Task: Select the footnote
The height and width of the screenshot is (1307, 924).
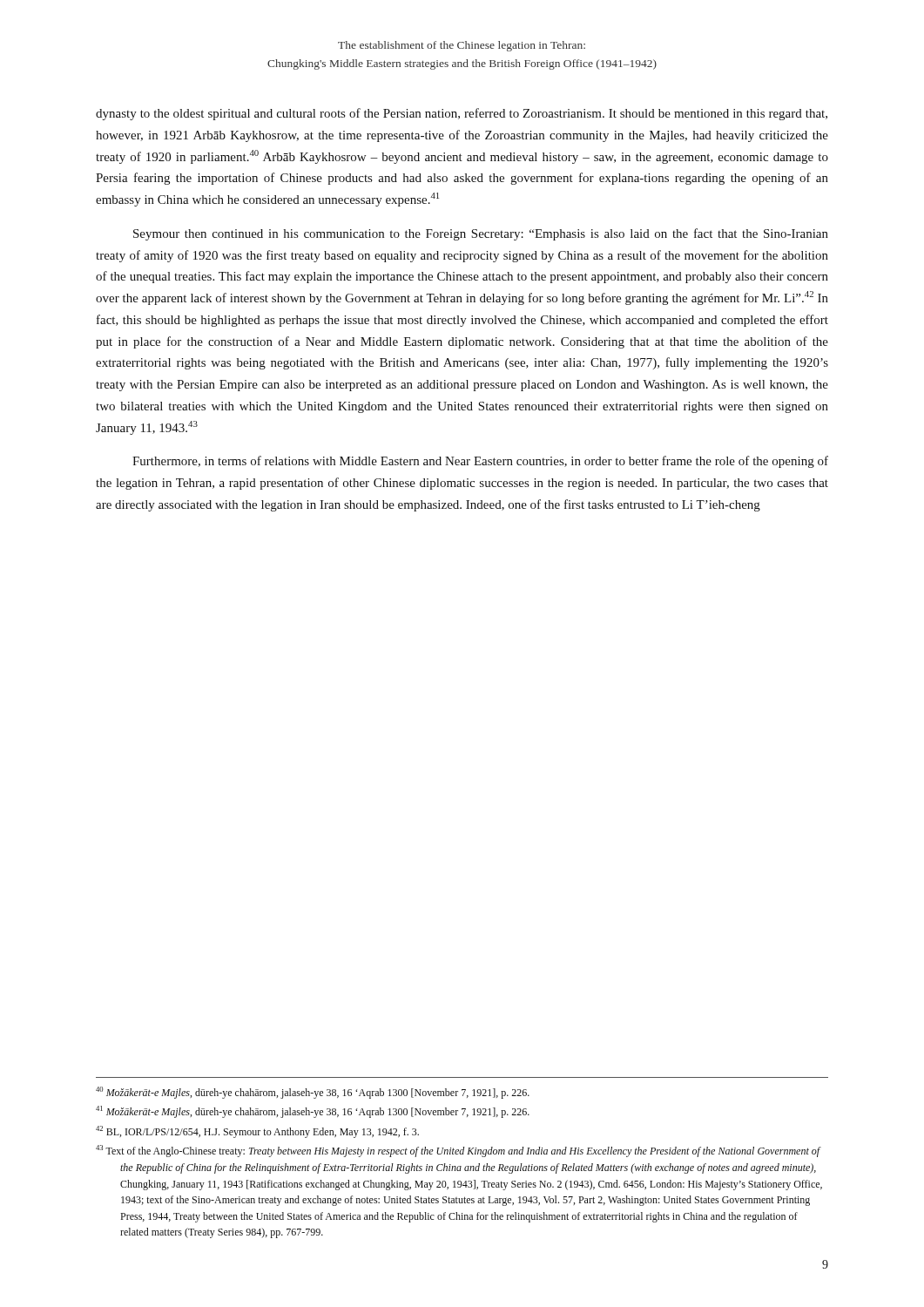Action: coord(462,1163)
